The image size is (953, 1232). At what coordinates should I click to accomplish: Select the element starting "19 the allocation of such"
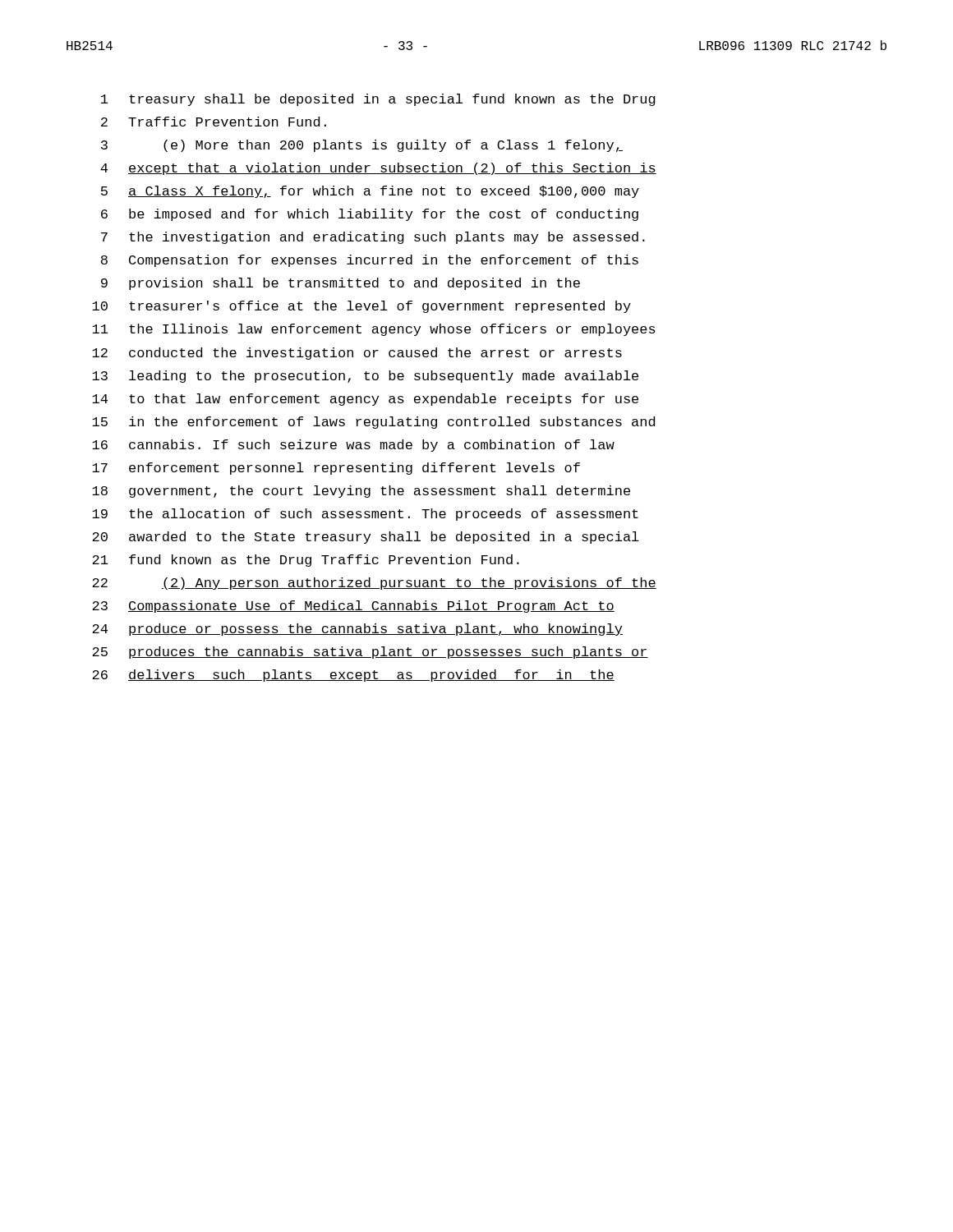(476, 515)
